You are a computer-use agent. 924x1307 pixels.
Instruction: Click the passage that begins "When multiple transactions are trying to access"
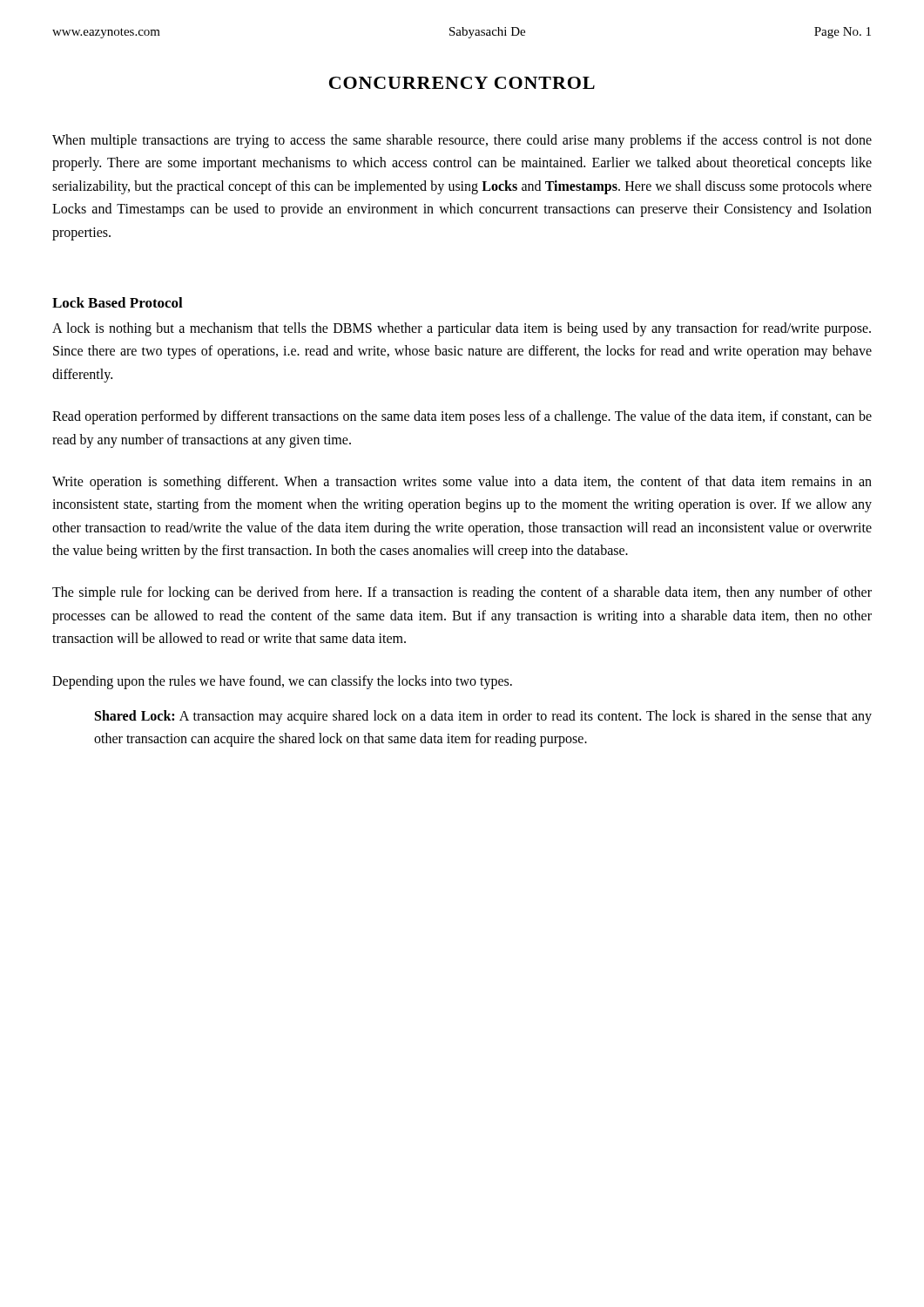pyautogui.click(x=462, y=186)
